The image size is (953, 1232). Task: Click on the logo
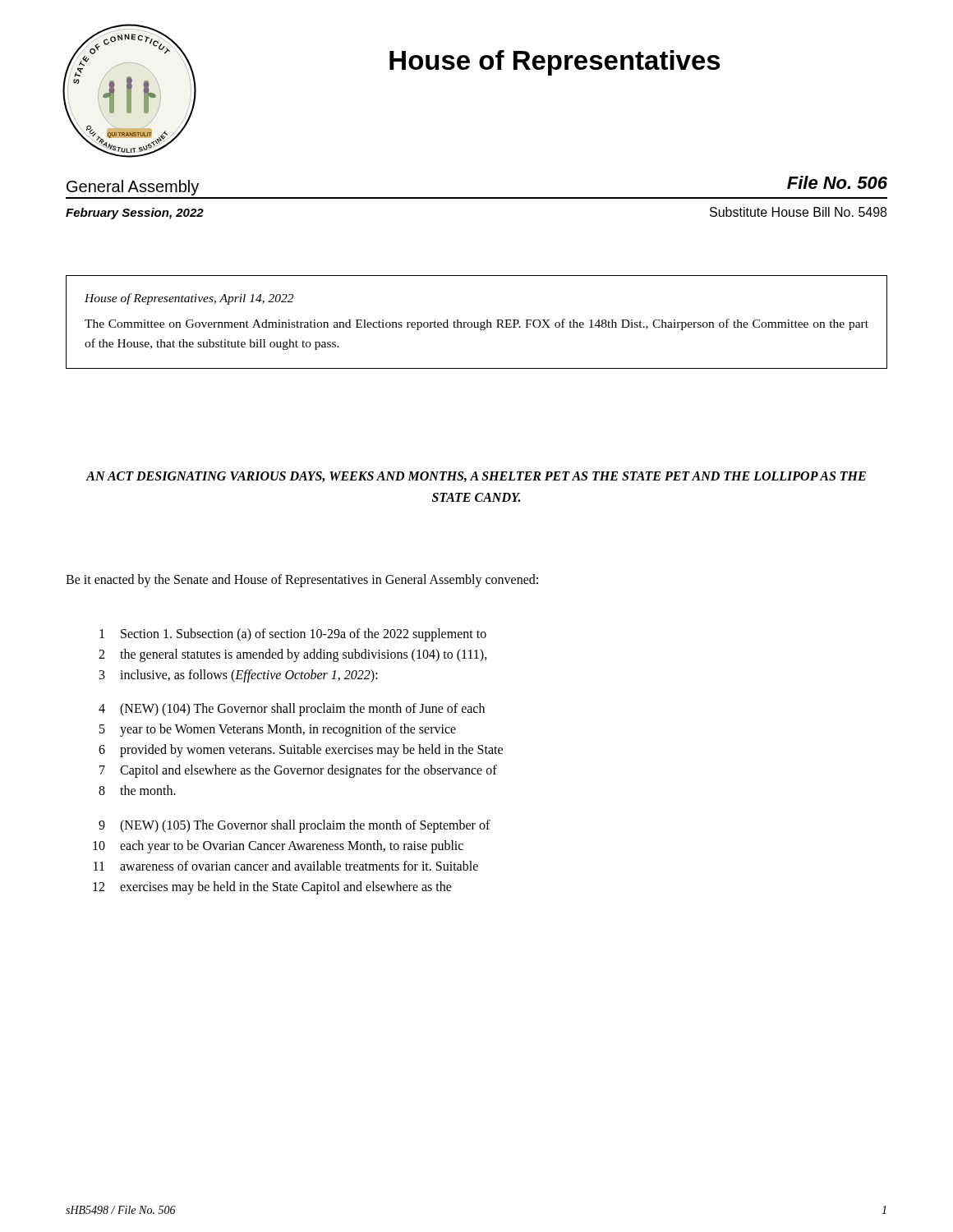[x=129, y=91]
